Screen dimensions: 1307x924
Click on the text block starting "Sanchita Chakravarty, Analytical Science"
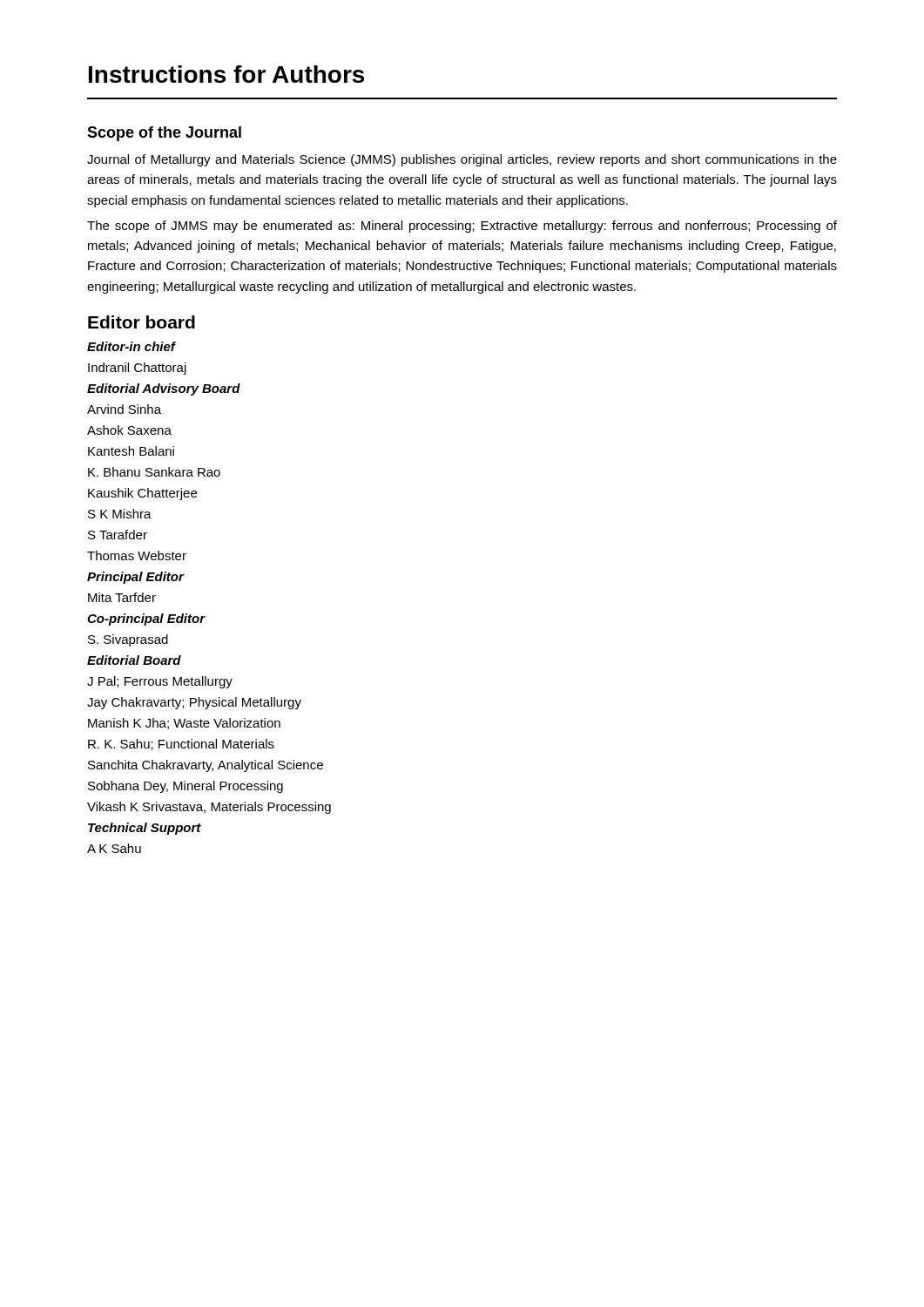205,764
